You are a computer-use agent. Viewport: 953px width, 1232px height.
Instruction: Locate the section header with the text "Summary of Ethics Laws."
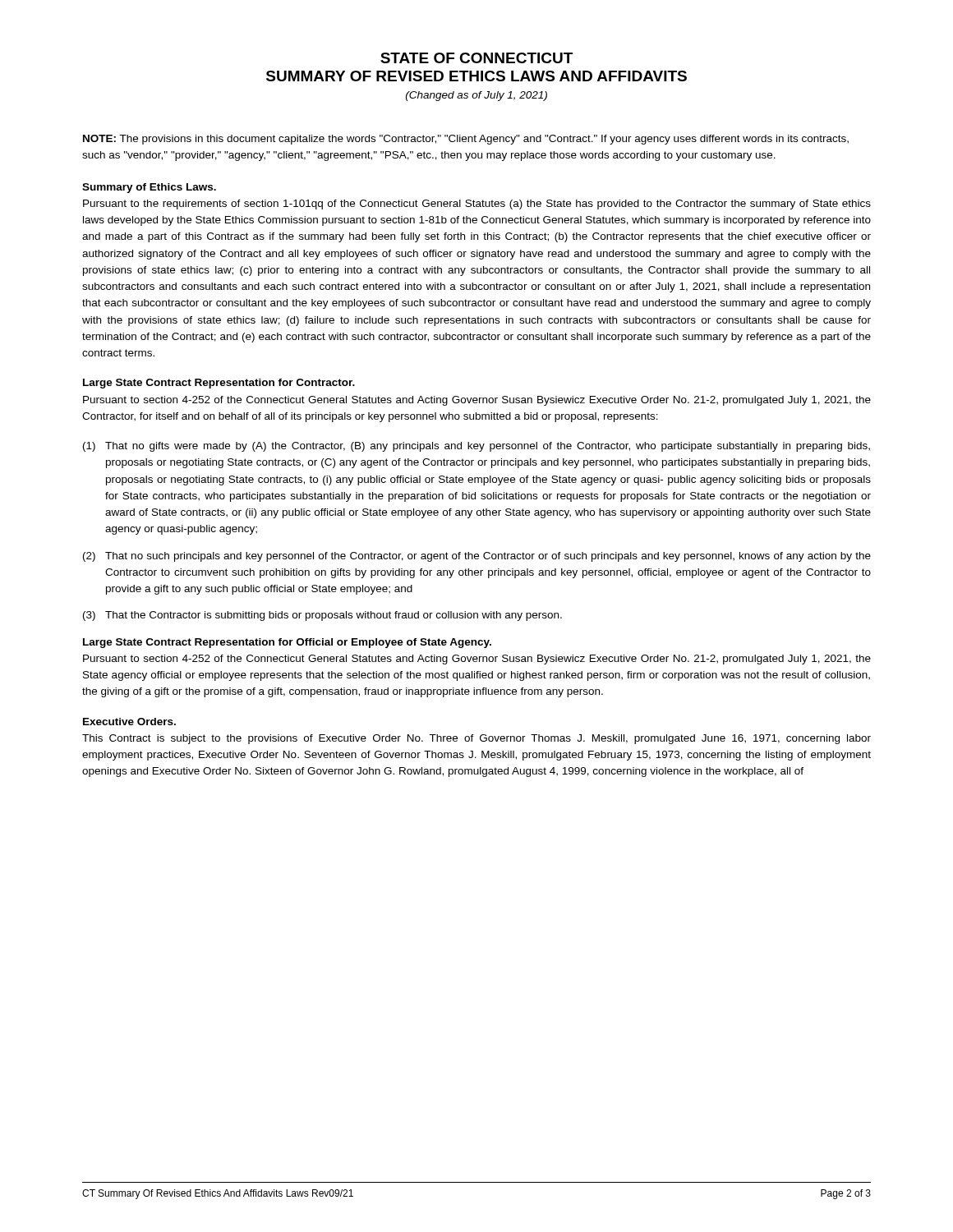point(149,186)
